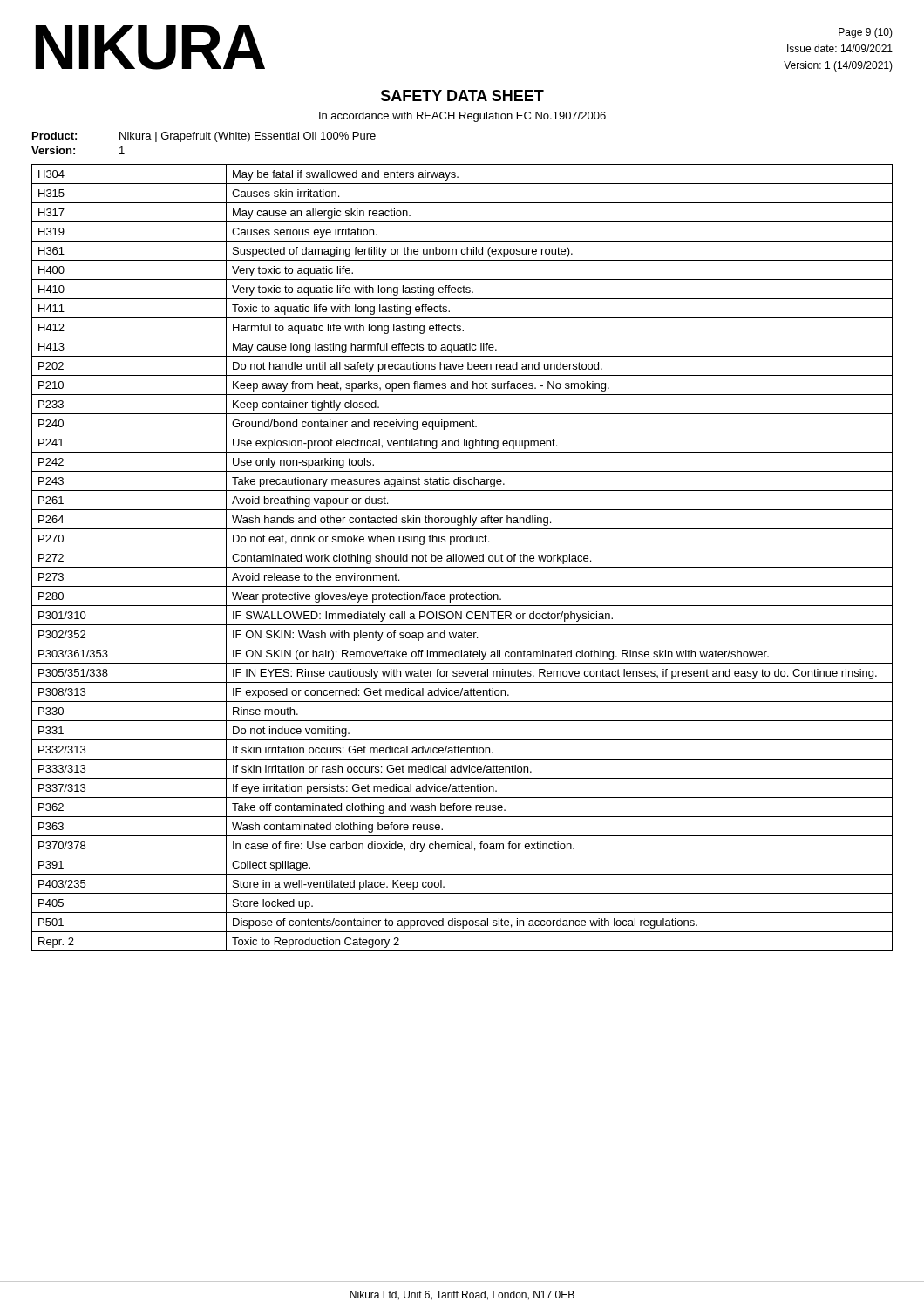Screen dimensions: 1308x924
Task: Locate the text "SAFETY DATA SHEET"
Action: point(462,96)
